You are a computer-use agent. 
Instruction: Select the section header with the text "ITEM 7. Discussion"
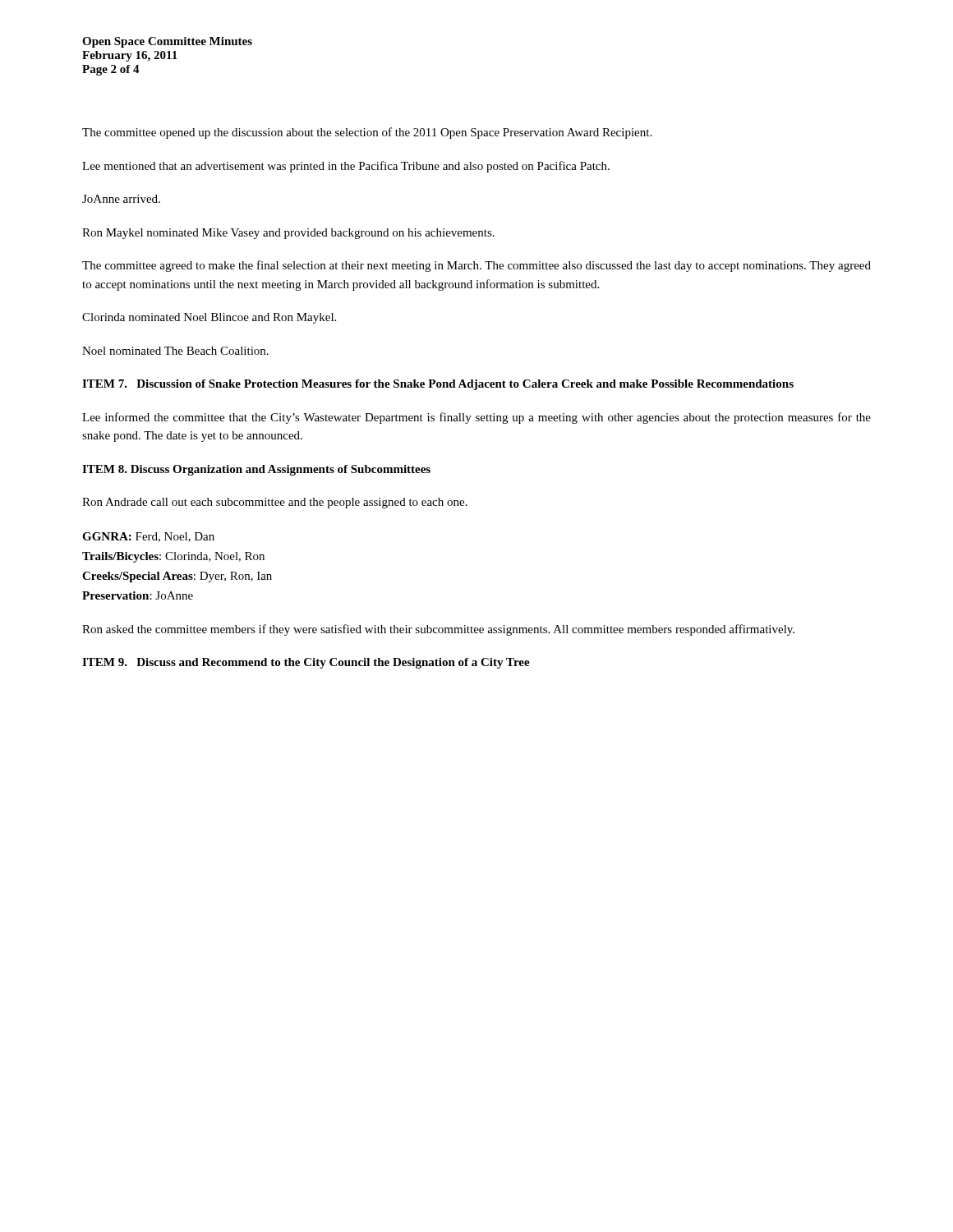(x=438, y=384)
